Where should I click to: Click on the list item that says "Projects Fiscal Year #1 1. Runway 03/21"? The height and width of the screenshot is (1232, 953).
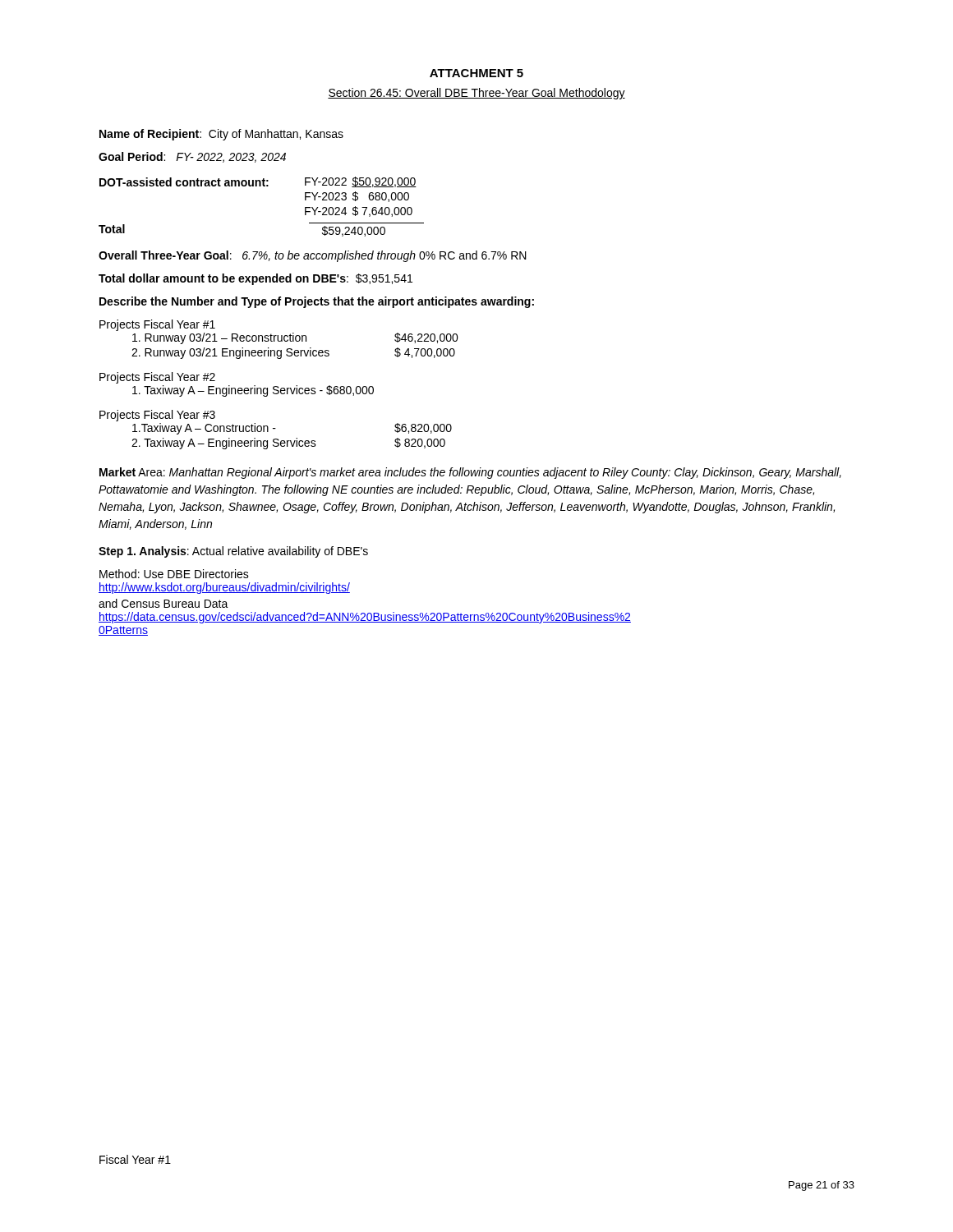pyautogui.click(x=157, y=325)
